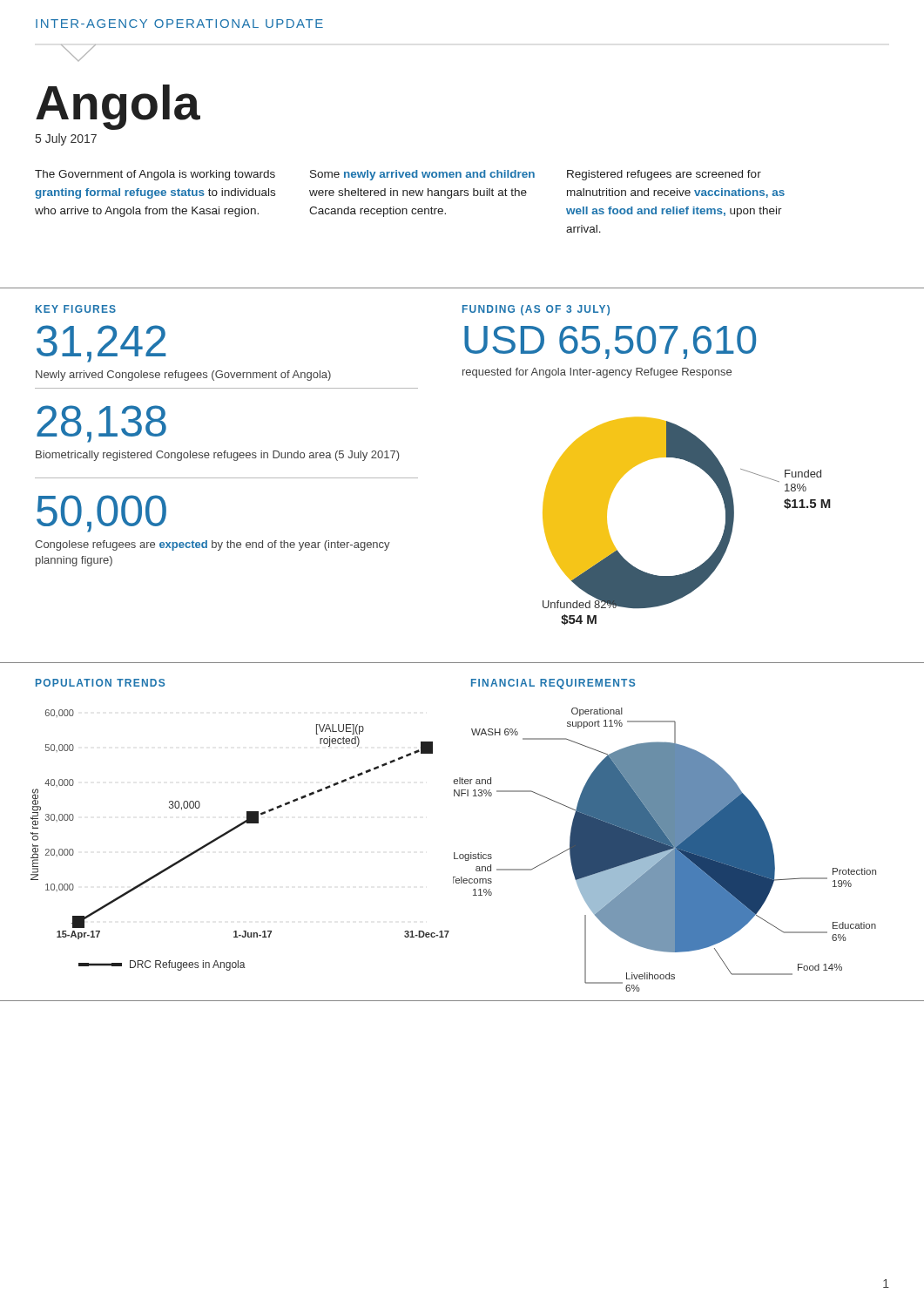Locate the passage starting "POPULATION TRENDS"

(x=101, y=683)
